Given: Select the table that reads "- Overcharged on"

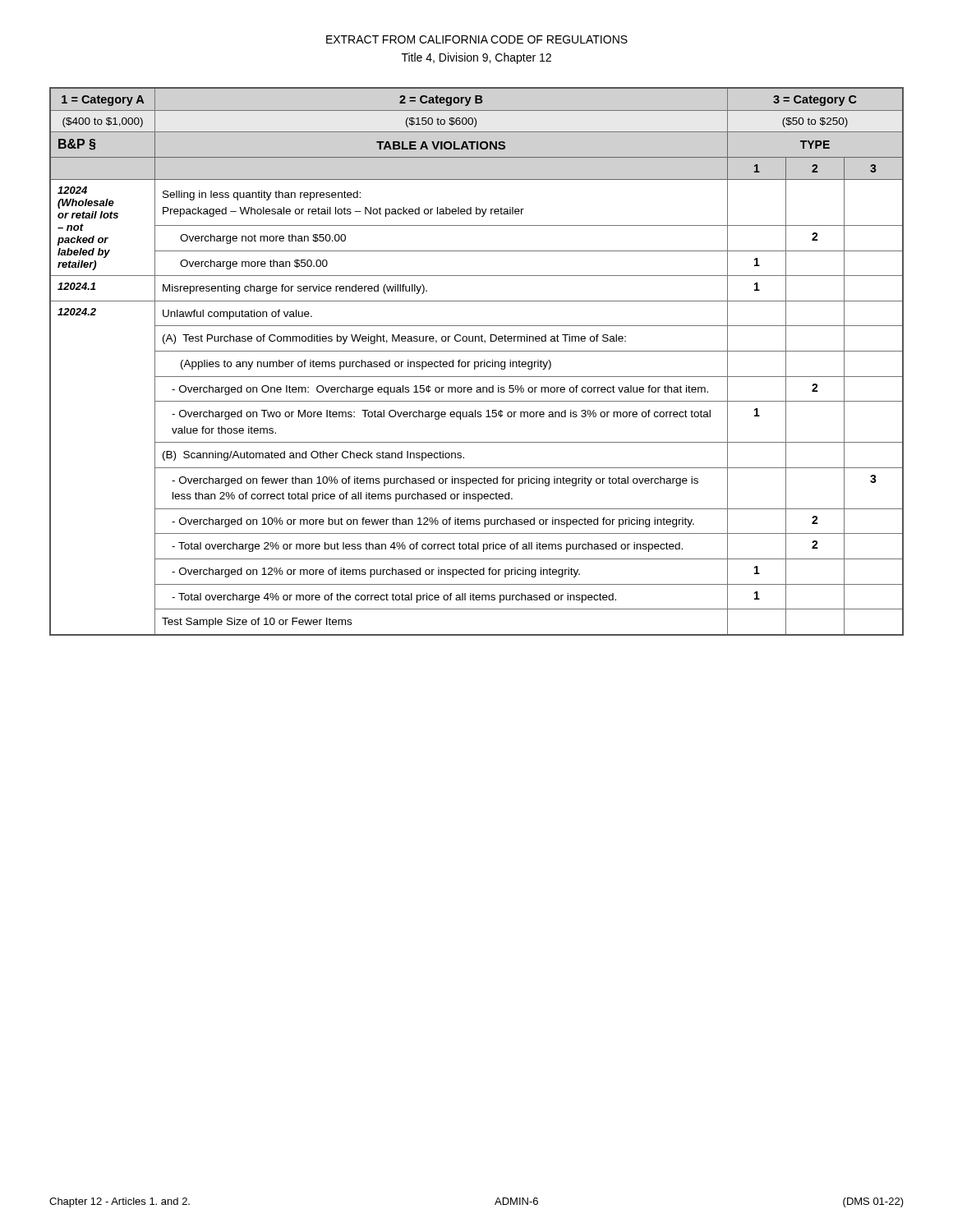Looking at the screenshot, I should 476,361.
